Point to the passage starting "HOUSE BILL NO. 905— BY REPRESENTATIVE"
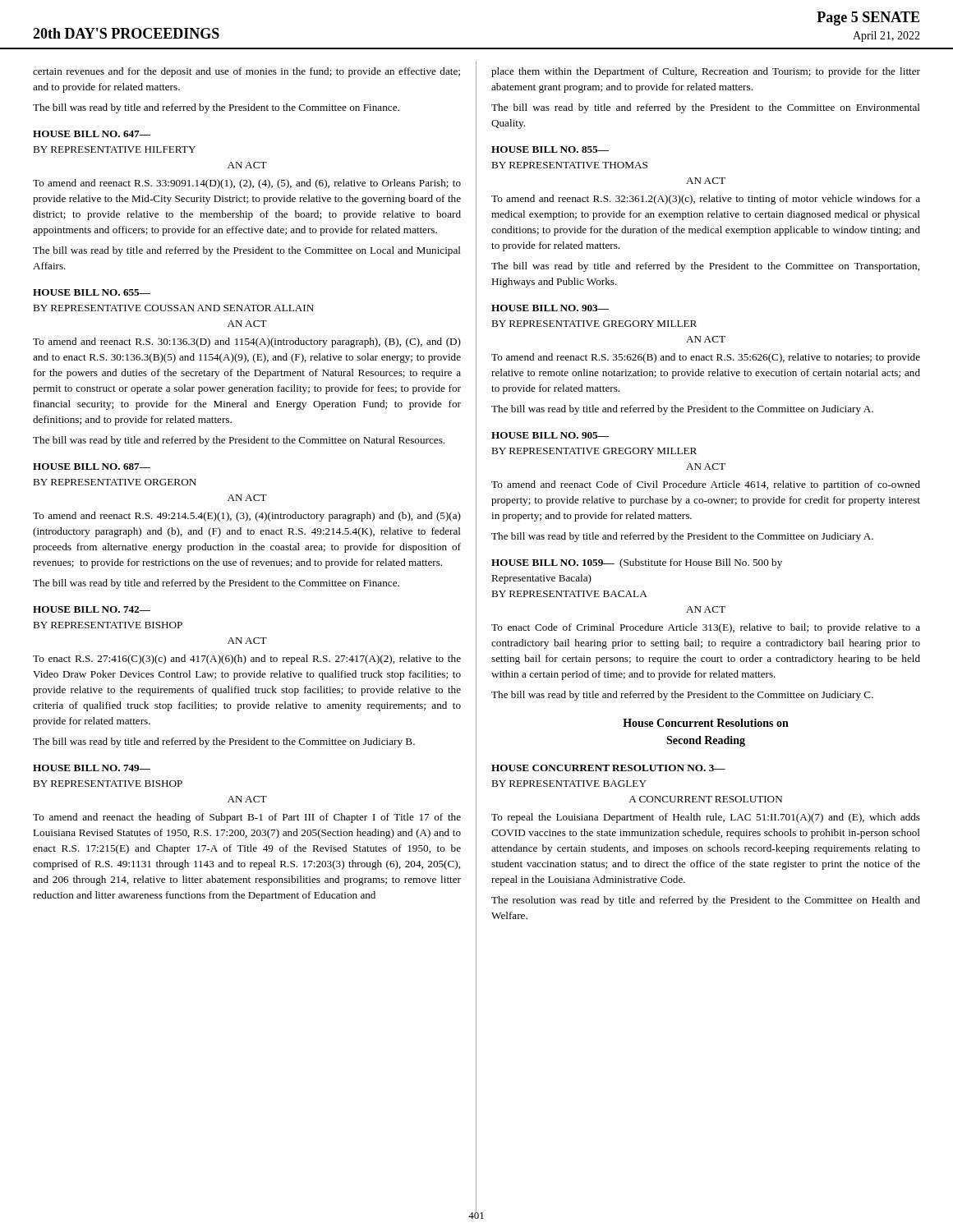This screenshot has height=1232, width=953. pos(706,451)
